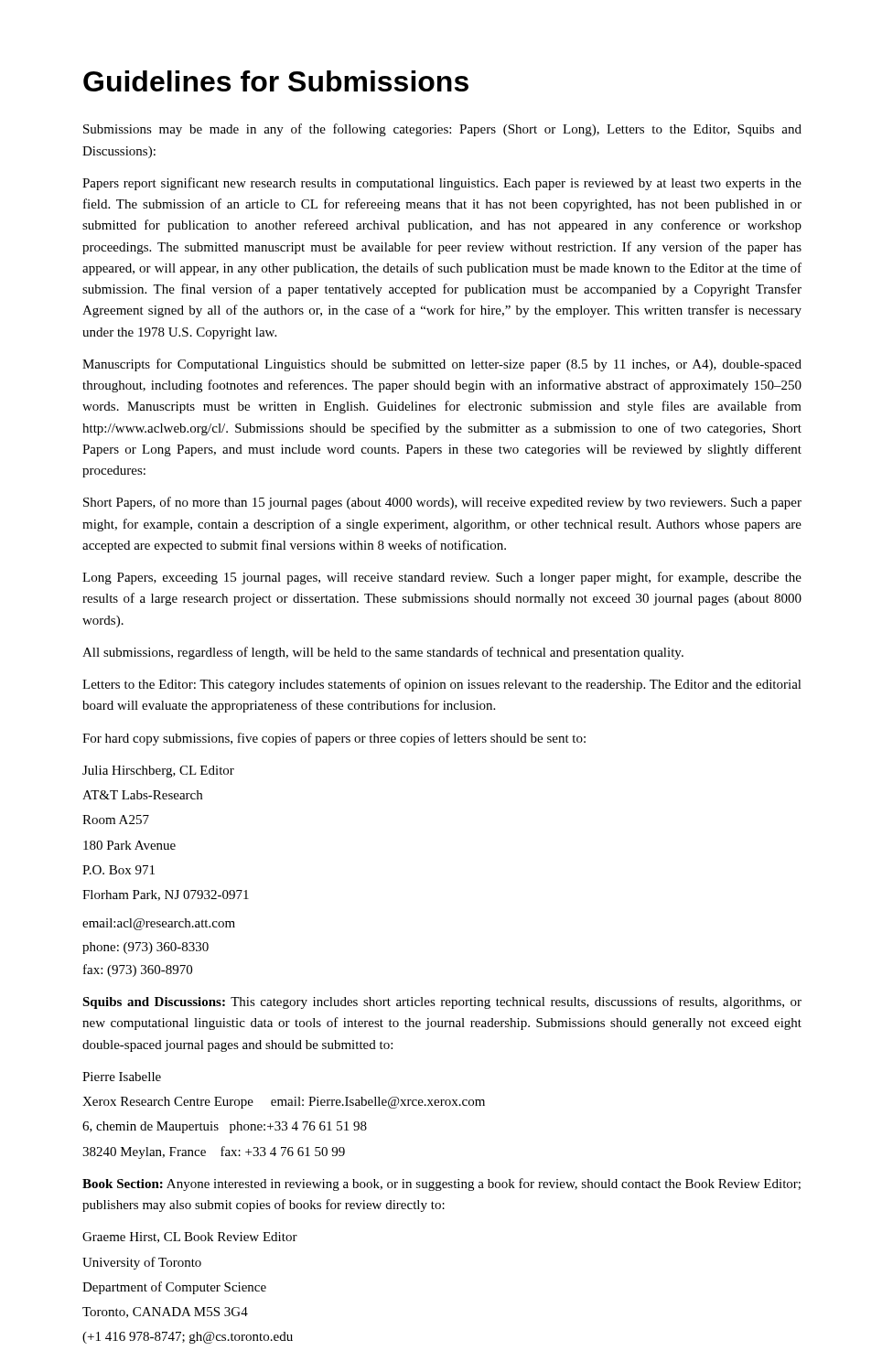Find the list item that reads "(+1 416 978-8747; gh@cs.toronto.edu"
893x1372 pixels.
point(188,1337)
